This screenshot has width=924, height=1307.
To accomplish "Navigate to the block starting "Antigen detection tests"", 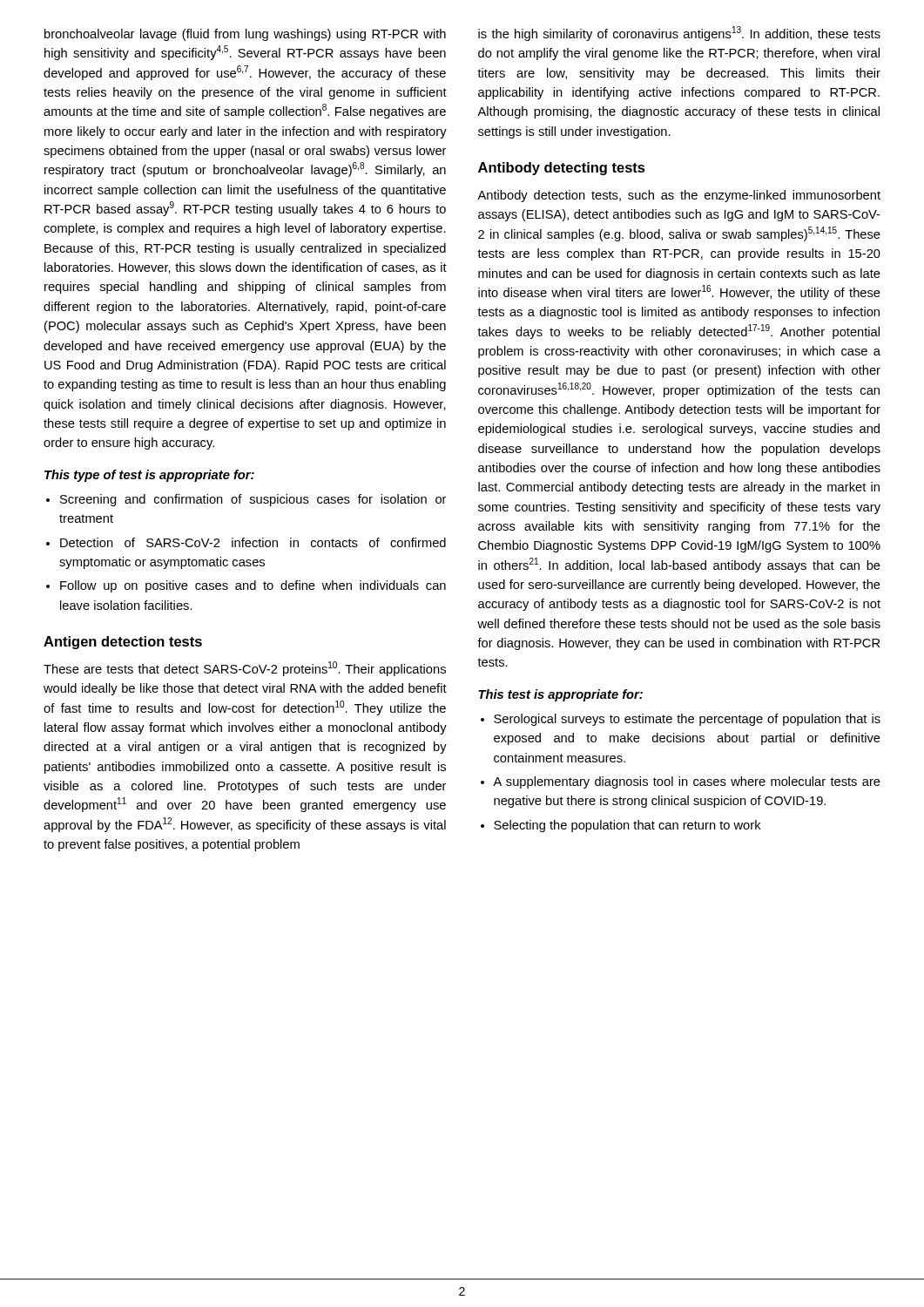I will click(x=123, y=641).
